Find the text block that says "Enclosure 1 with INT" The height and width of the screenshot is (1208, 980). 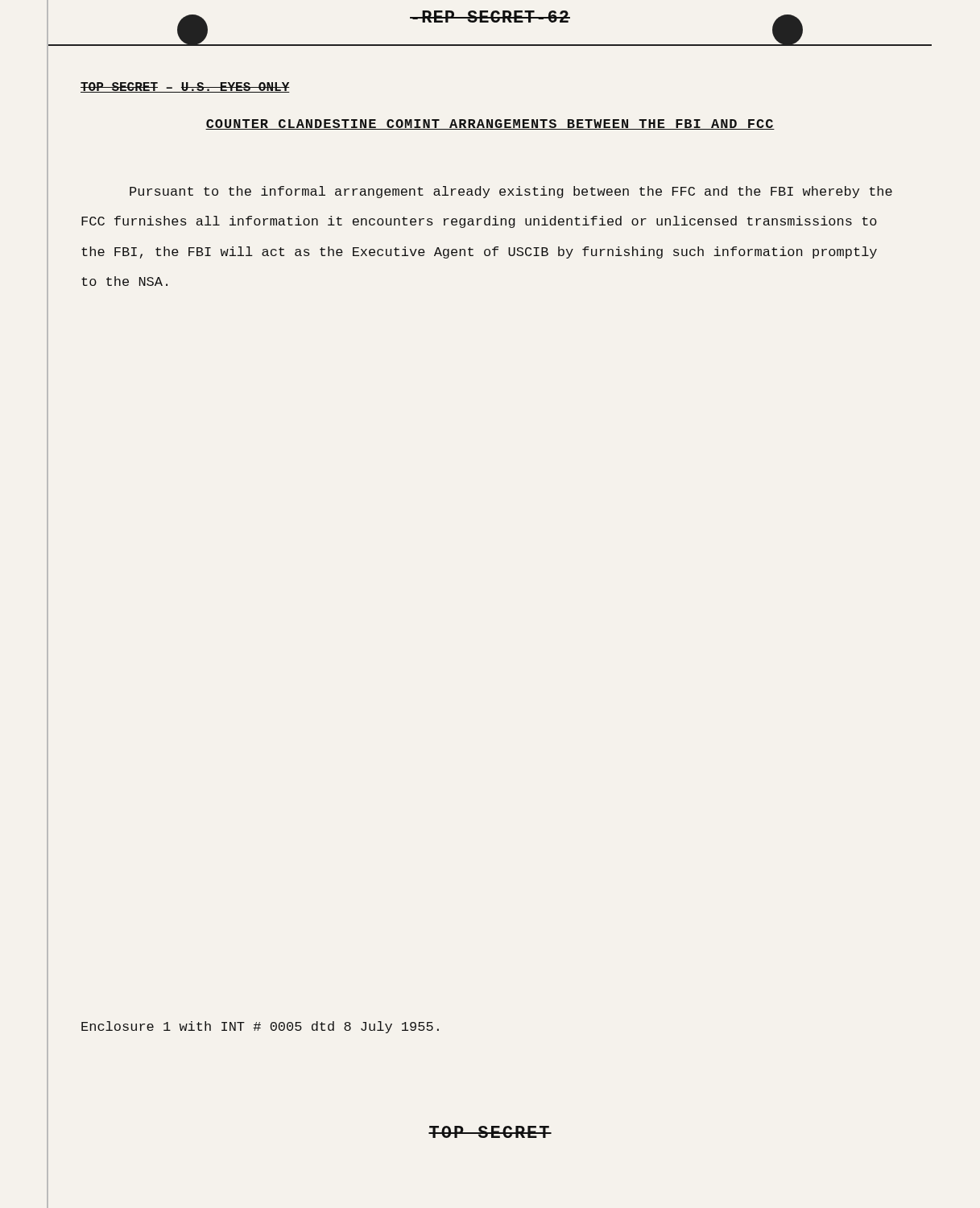point(261,1027)
